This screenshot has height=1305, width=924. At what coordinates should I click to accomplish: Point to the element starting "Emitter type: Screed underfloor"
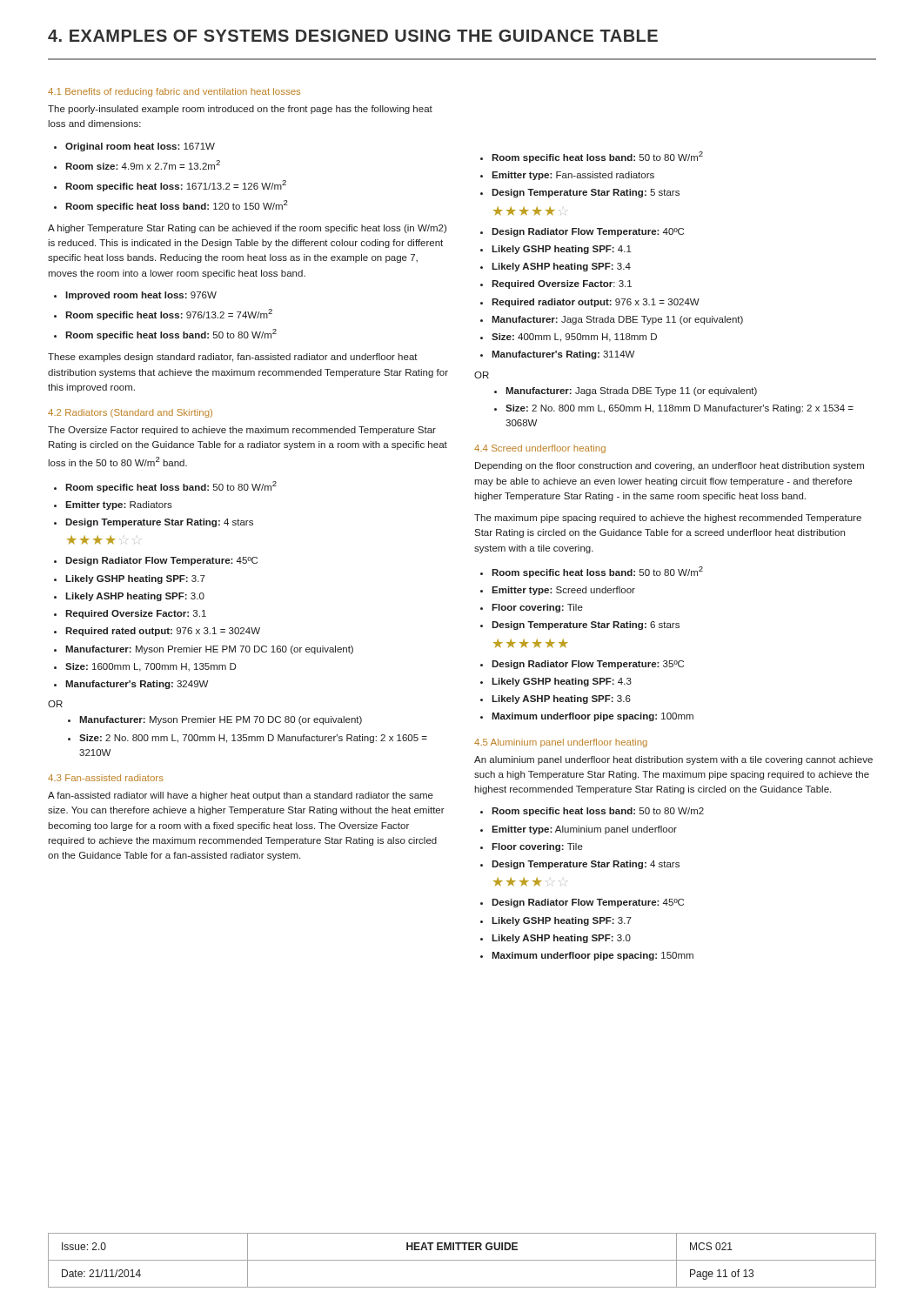click(x=563, y=590)
